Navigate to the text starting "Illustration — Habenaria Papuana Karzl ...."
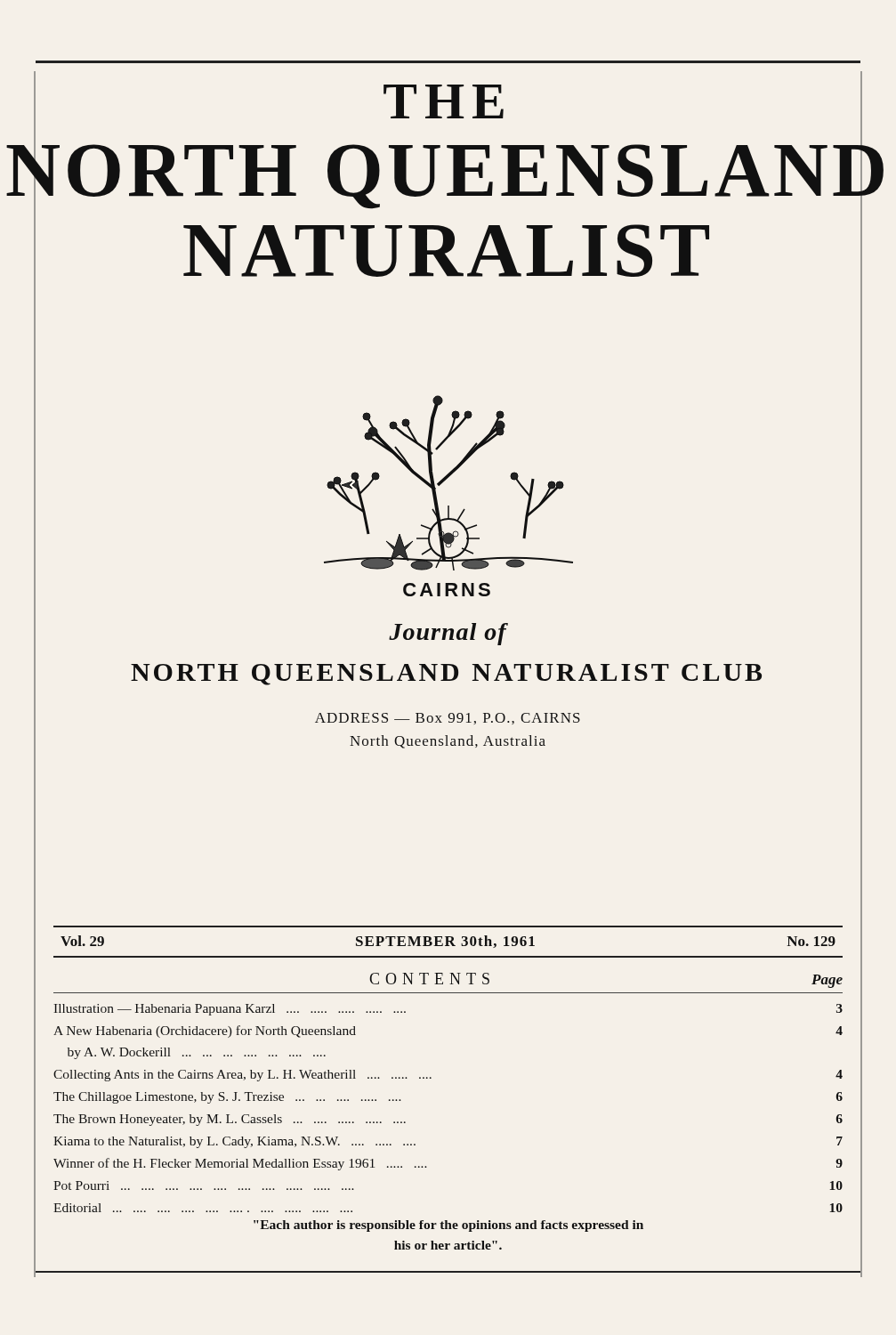The height and width of the screenshot is (1335, 896). coord(88,1010)
